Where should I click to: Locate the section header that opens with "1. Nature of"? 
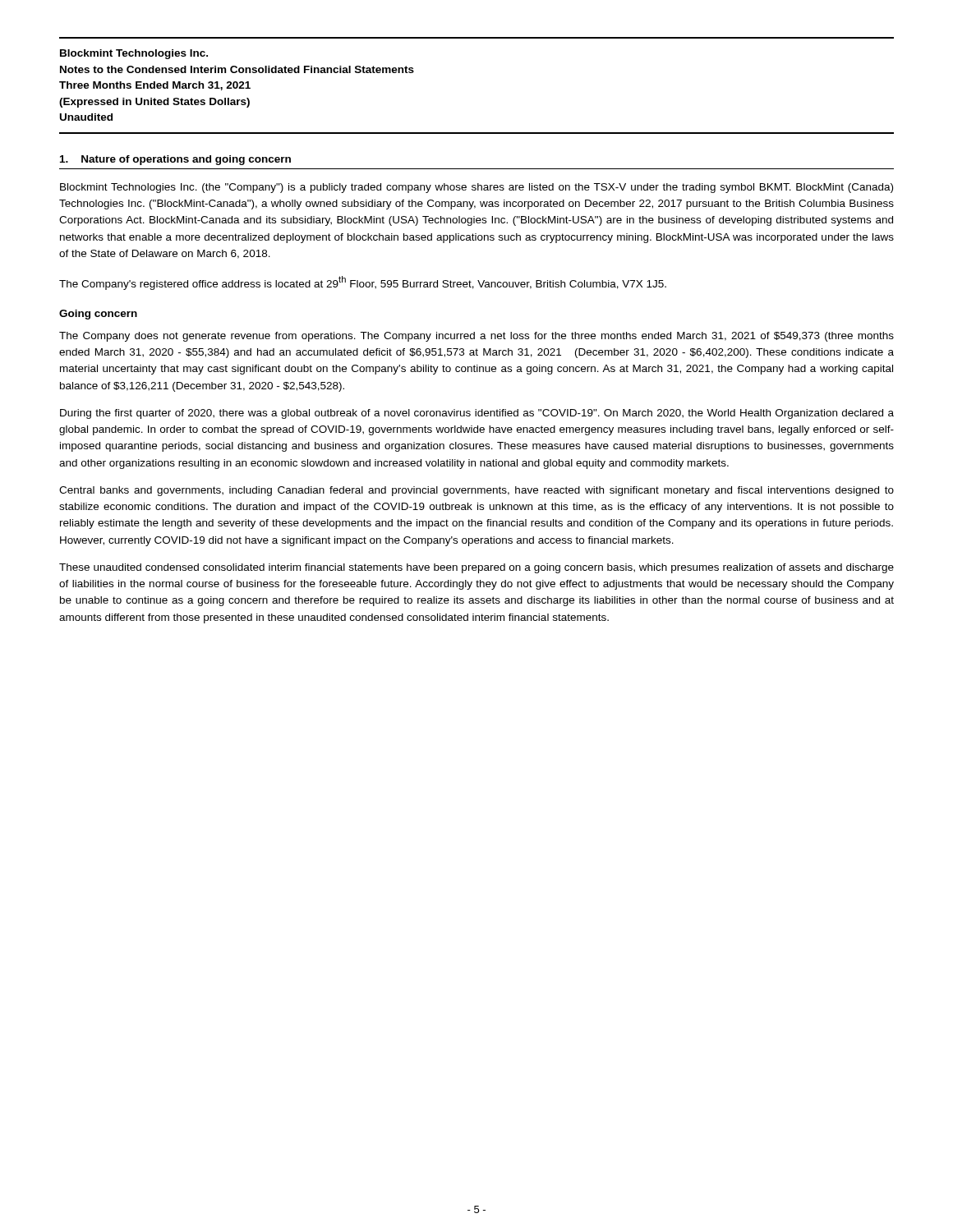(x=175, y=159)
